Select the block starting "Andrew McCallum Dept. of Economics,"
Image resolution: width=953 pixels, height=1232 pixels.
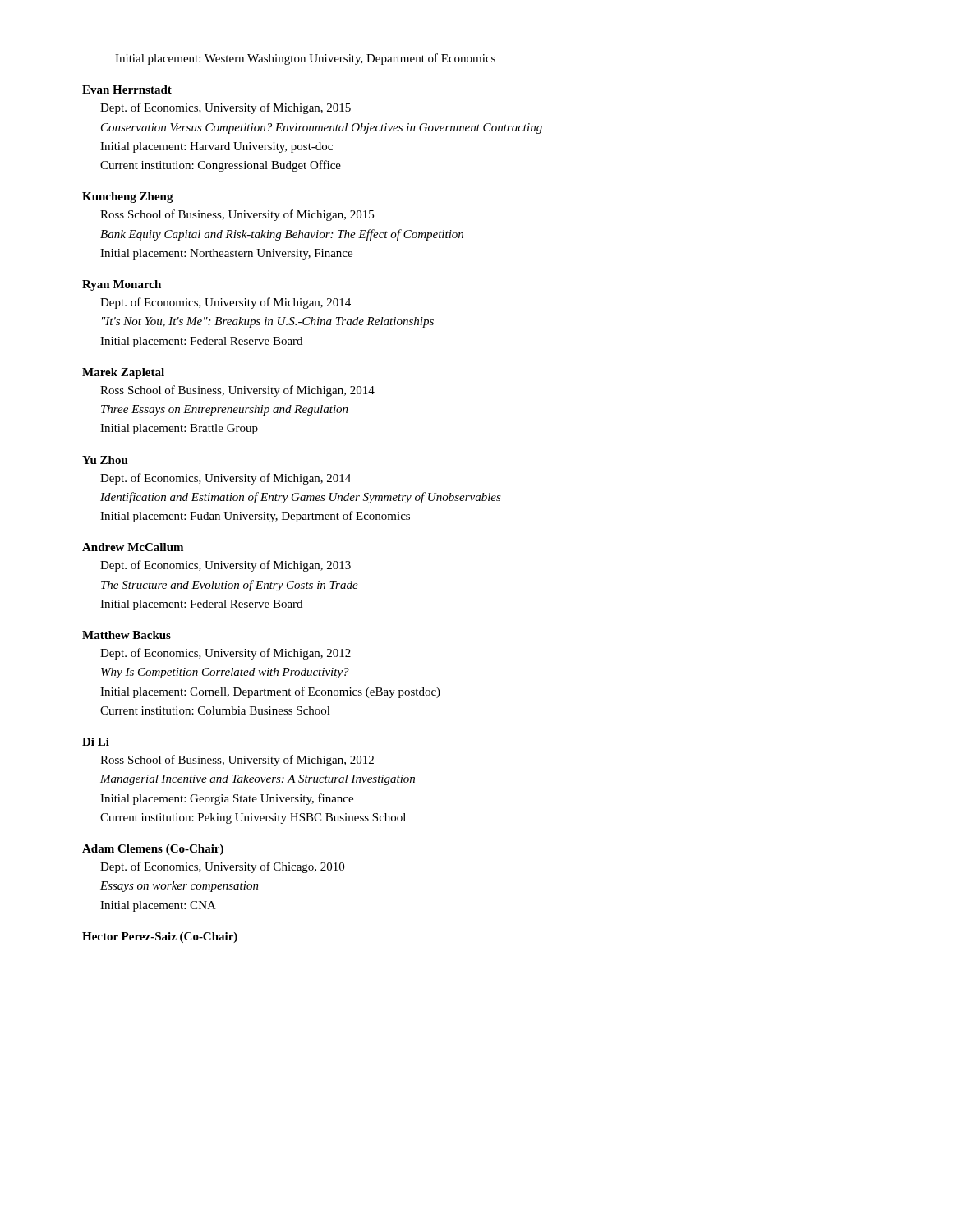pos(133,547)
